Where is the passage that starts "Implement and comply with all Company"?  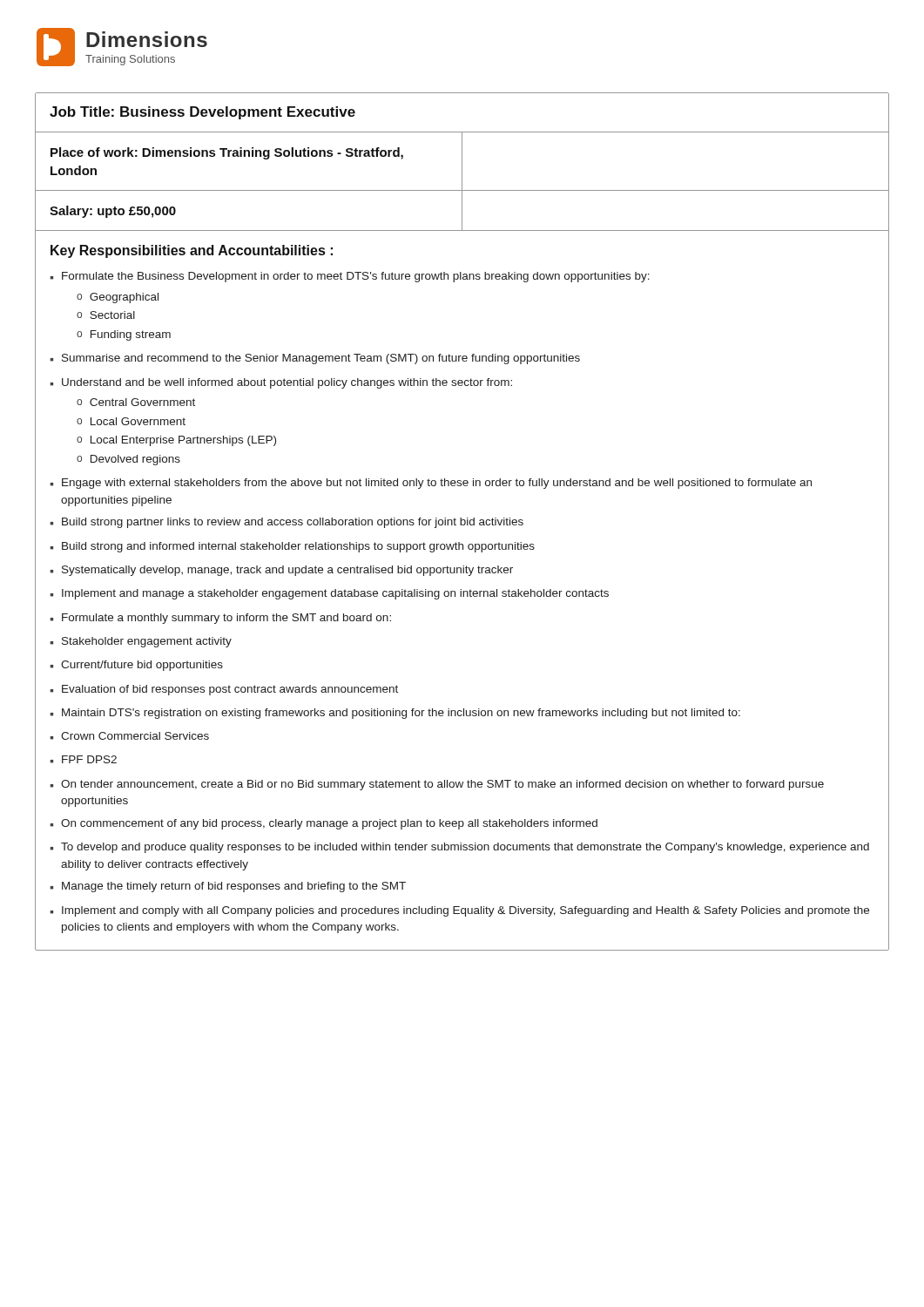468,918
